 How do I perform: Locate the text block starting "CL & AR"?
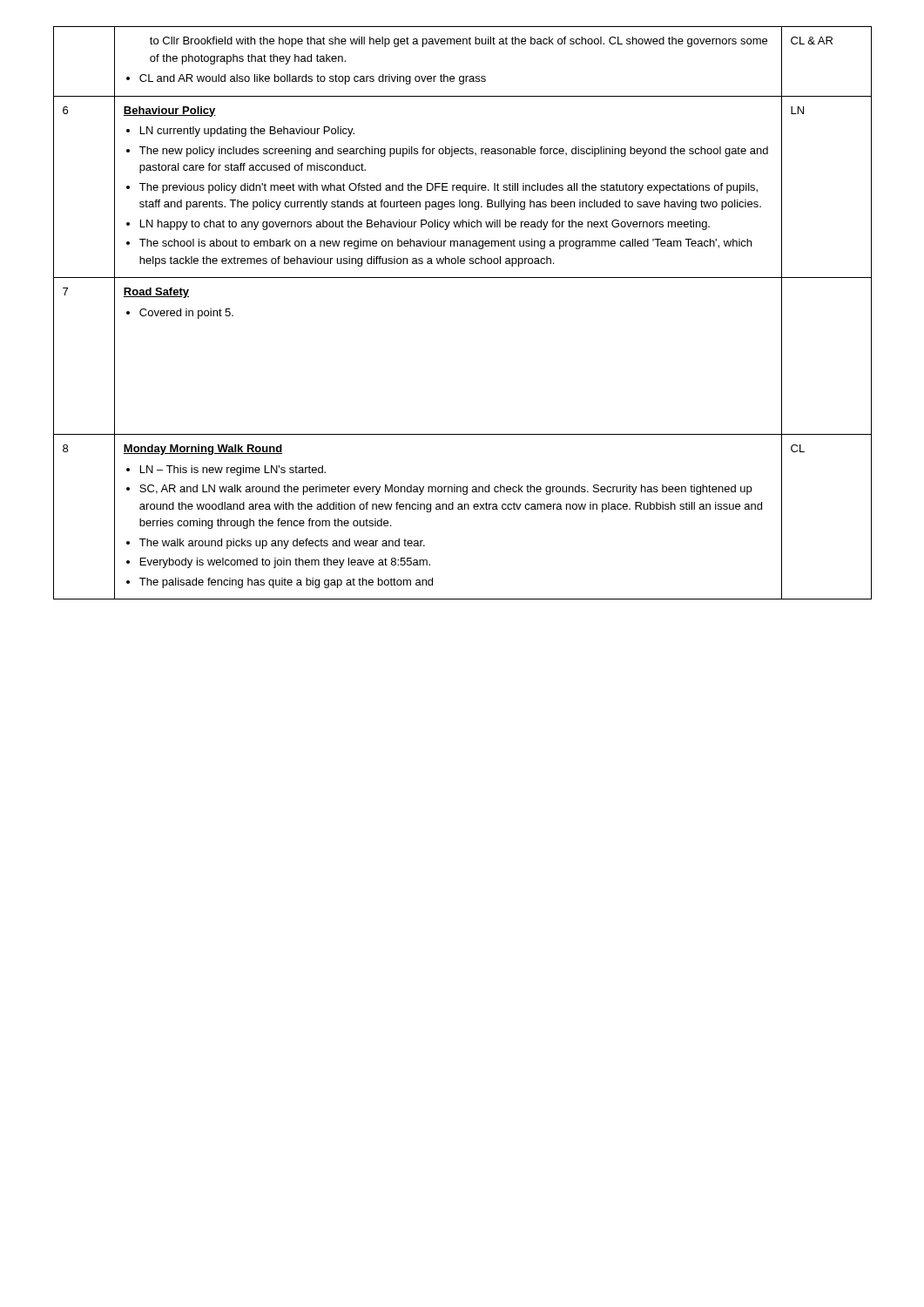click(812, 41)
